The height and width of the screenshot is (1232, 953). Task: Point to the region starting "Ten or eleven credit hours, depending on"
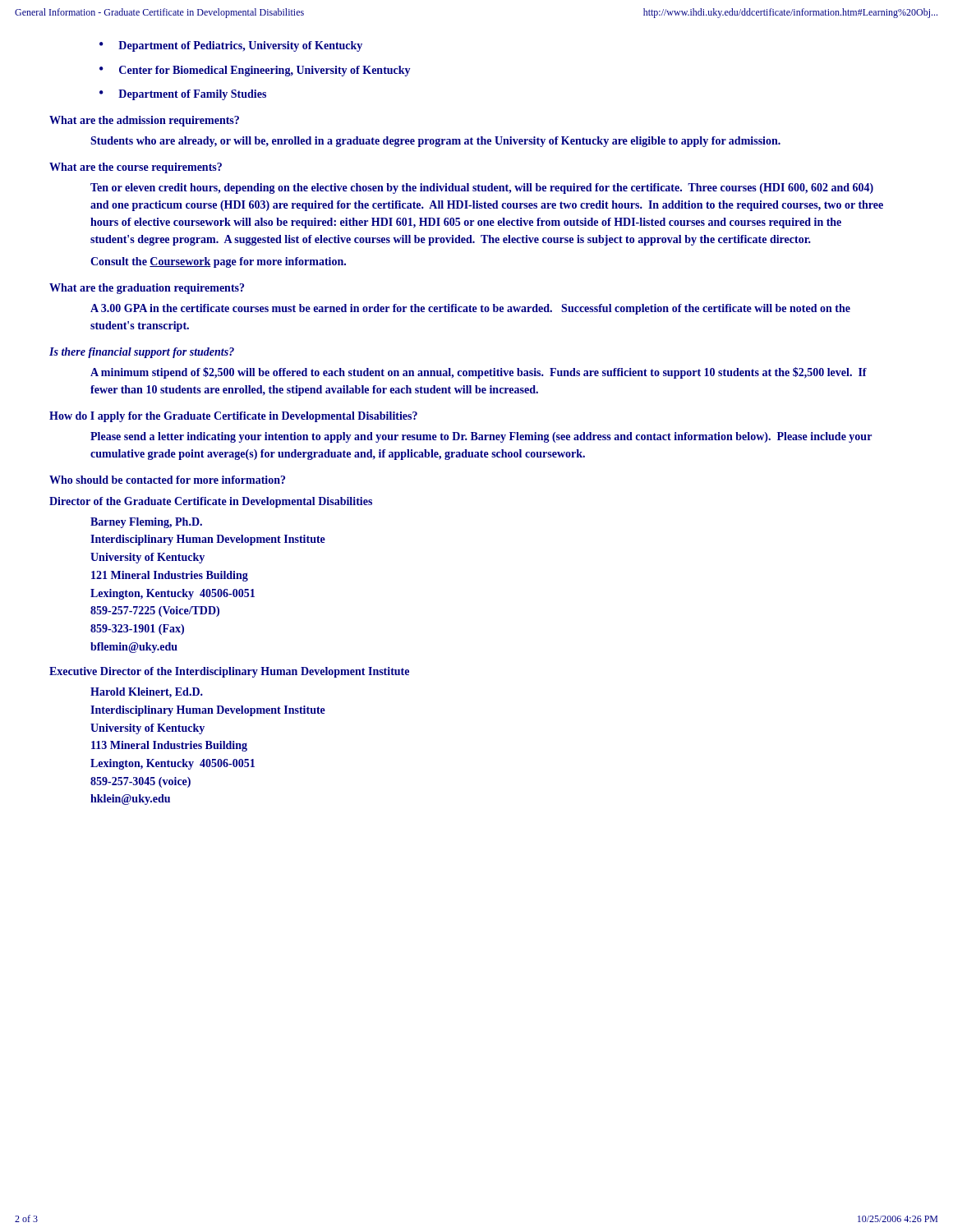(487, 213)
